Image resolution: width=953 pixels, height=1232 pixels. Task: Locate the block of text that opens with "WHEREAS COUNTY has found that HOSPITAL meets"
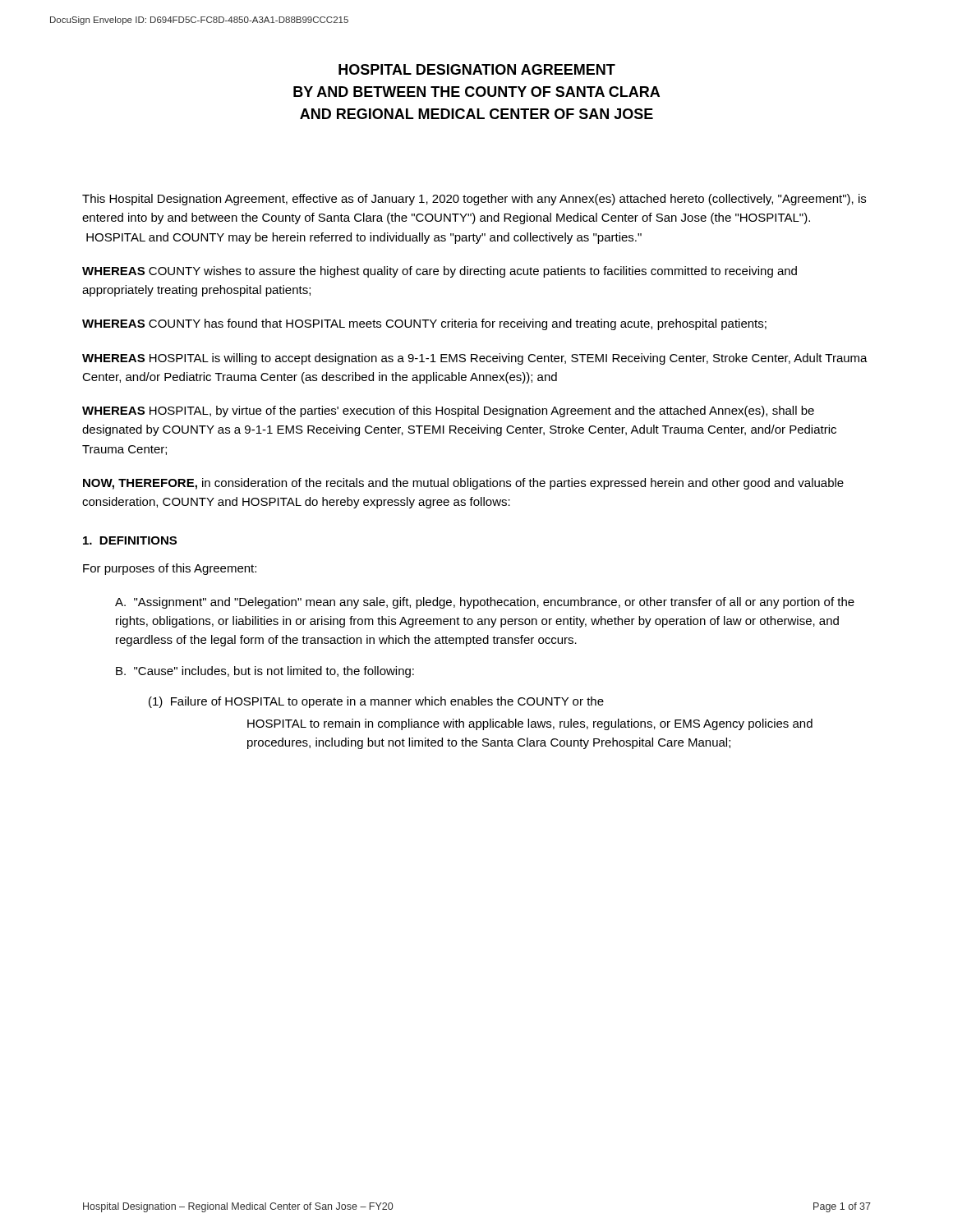tap(425, 323)
